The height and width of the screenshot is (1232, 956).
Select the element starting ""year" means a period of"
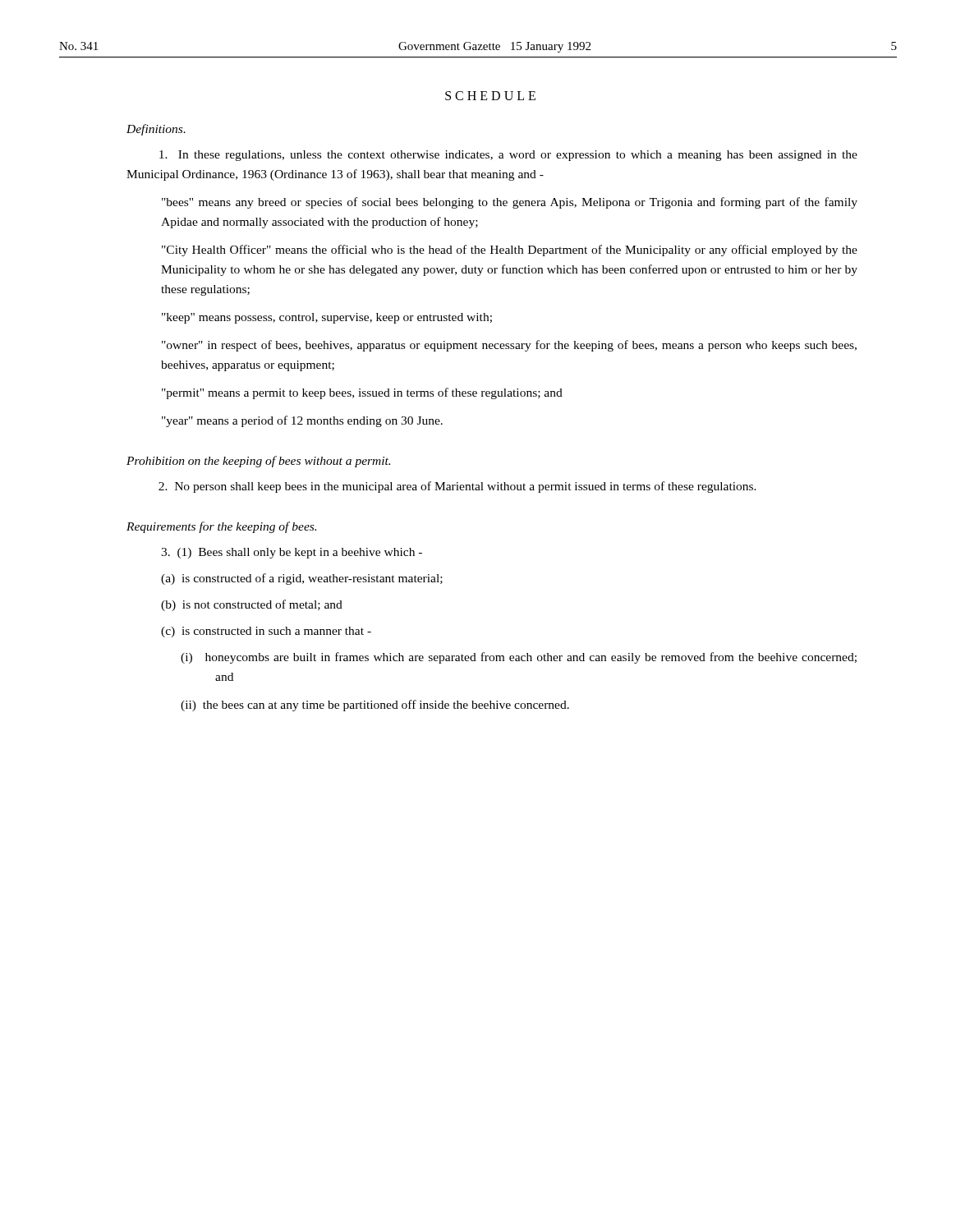[302, 420]
